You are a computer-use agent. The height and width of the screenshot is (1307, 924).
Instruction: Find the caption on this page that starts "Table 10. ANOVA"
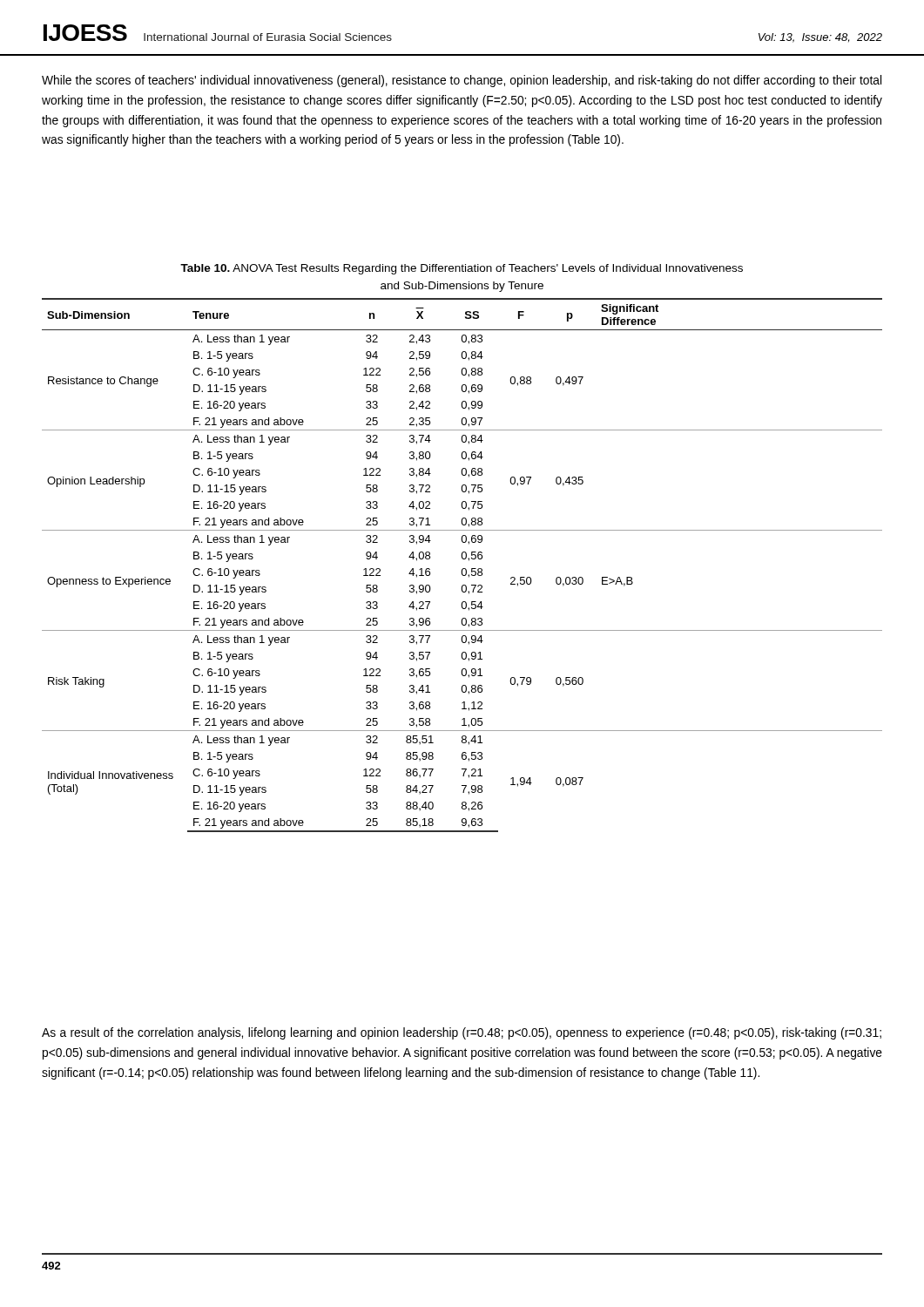(462, 276)
